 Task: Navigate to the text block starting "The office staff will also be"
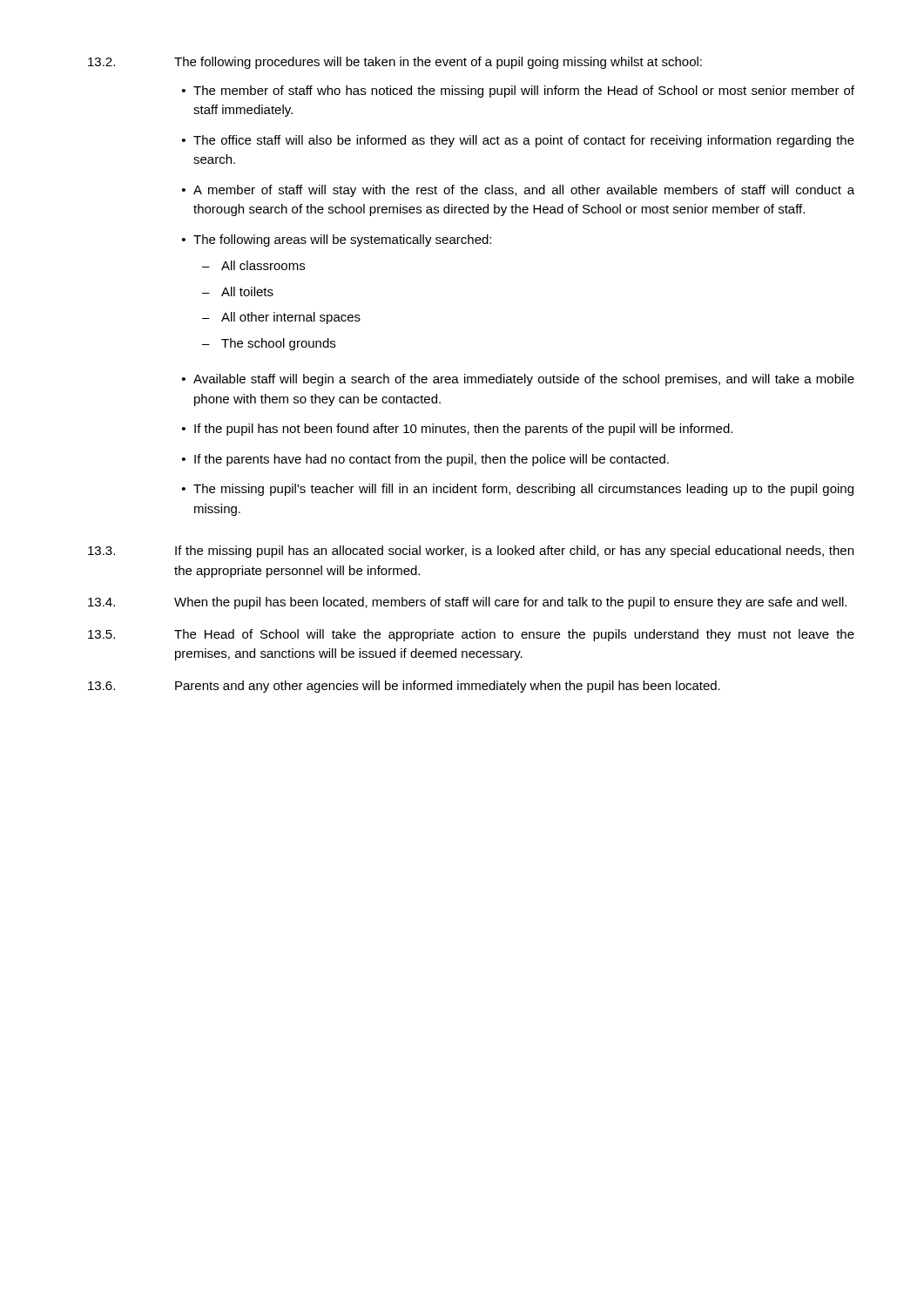point(524,150)
